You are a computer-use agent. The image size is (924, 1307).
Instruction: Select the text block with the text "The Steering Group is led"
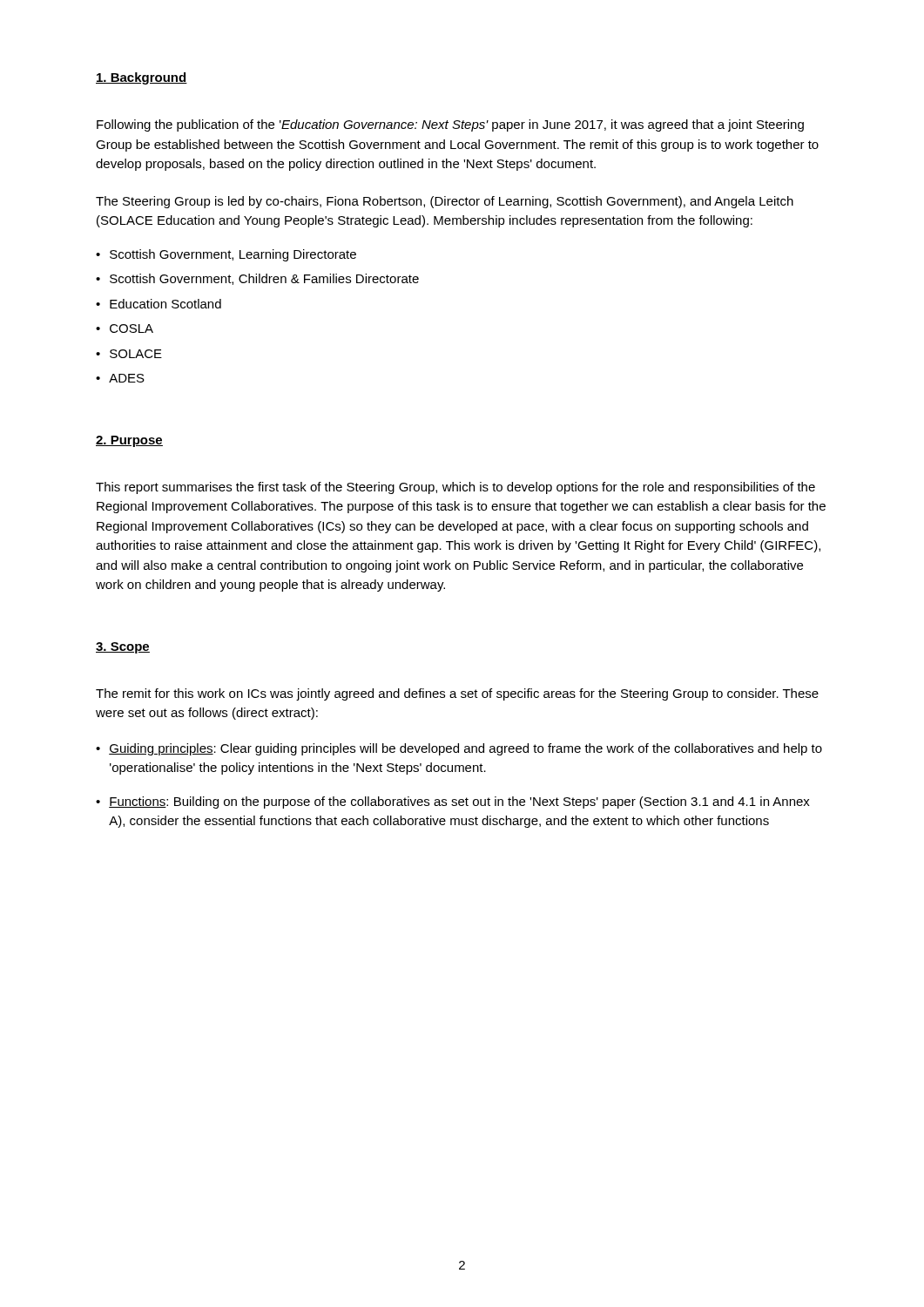tap(445, 210)
